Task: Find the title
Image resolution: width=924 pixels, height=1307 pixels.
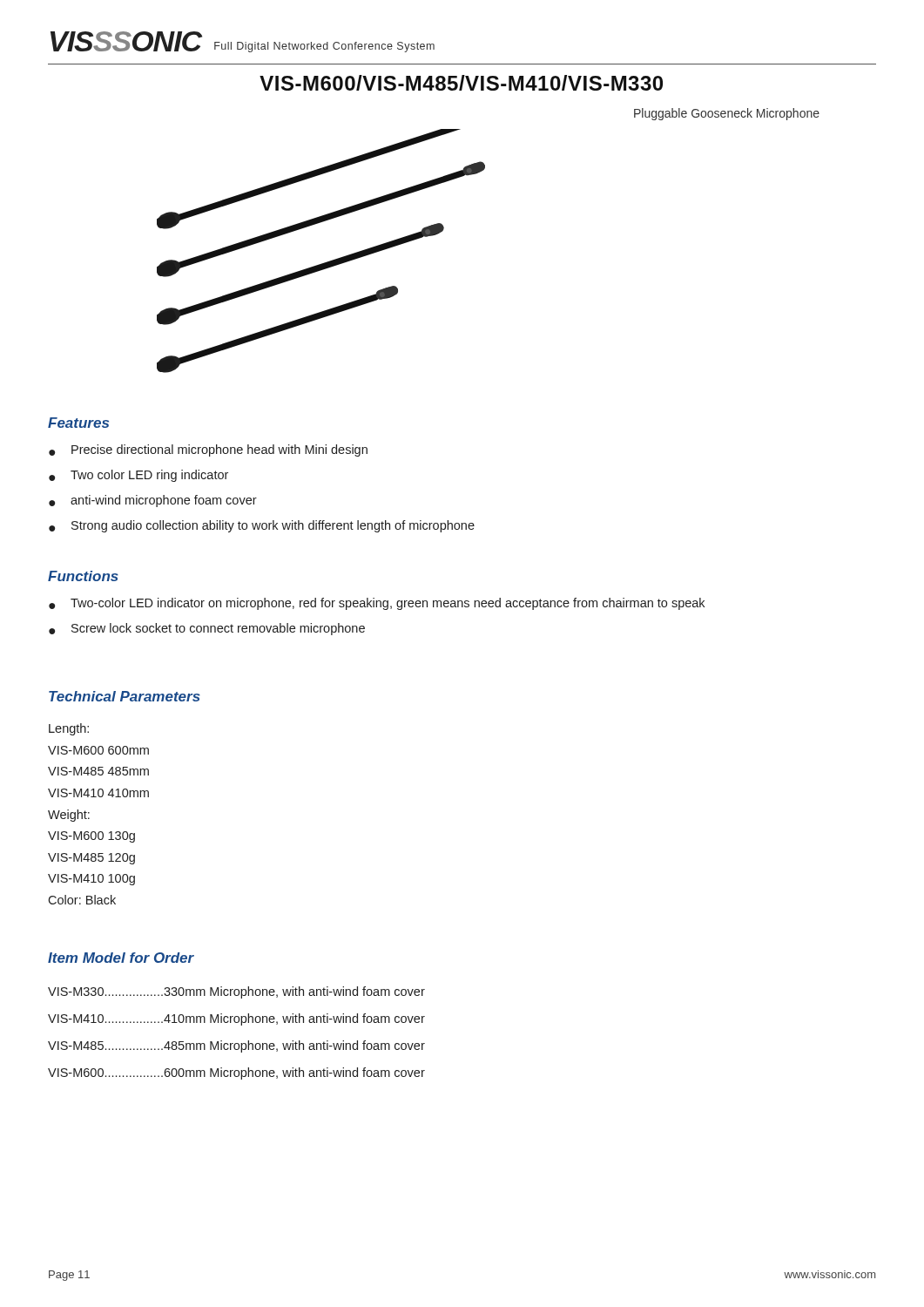Action: coord(462,83)
